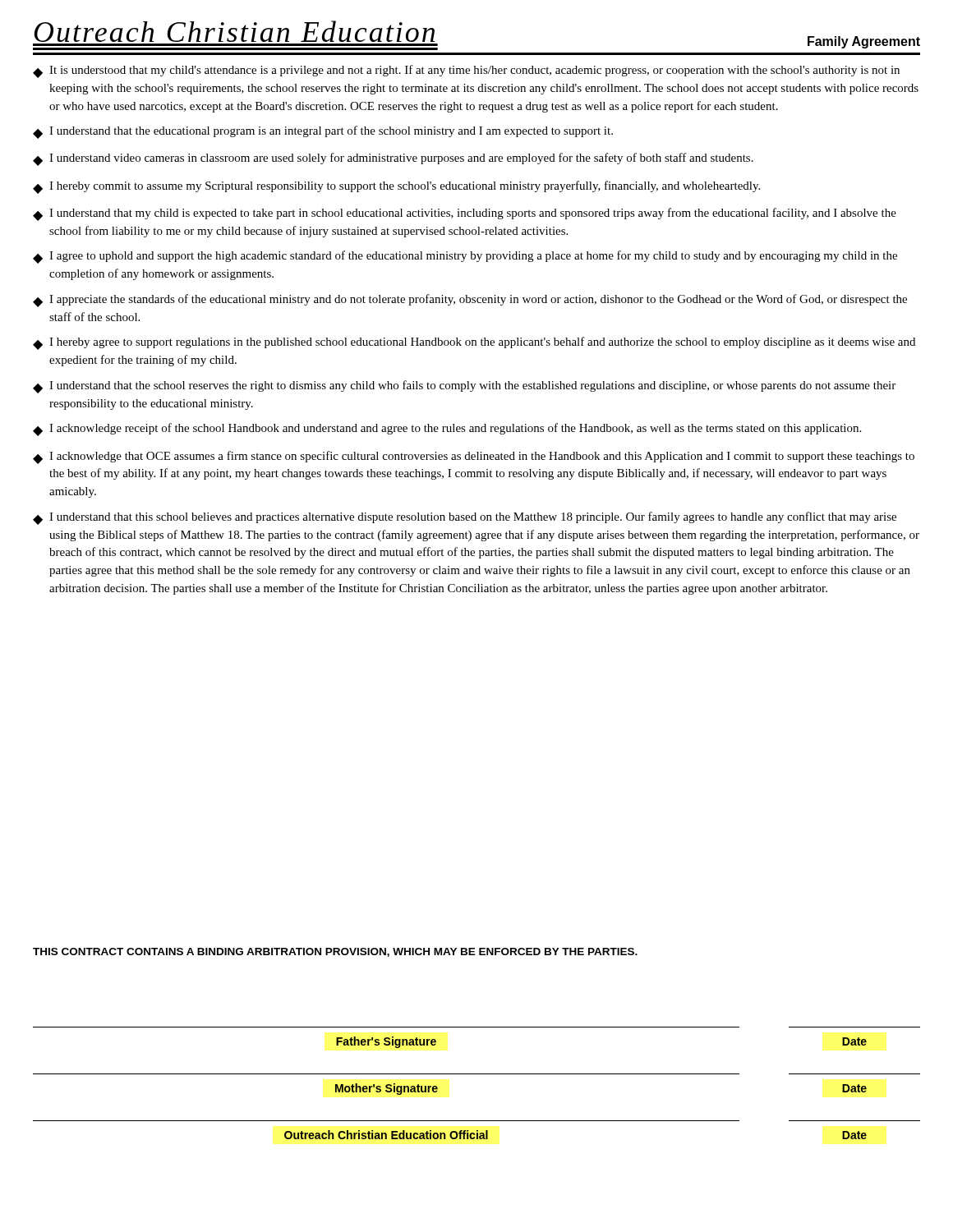Click on the text block starting "◆ I understand video cameras in classroom are"

[476, 160]
